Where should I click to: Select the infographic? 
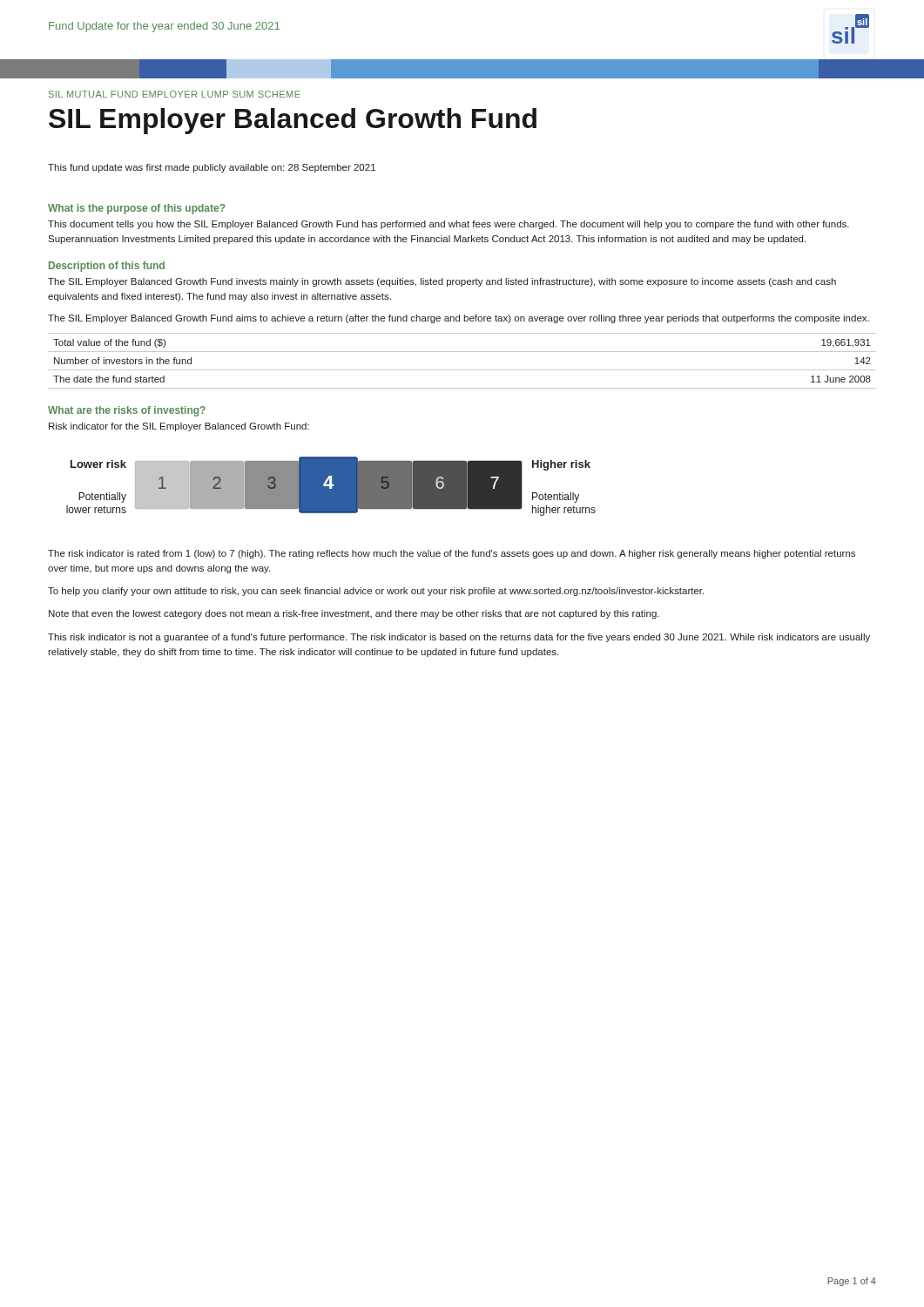pos(462,487)
